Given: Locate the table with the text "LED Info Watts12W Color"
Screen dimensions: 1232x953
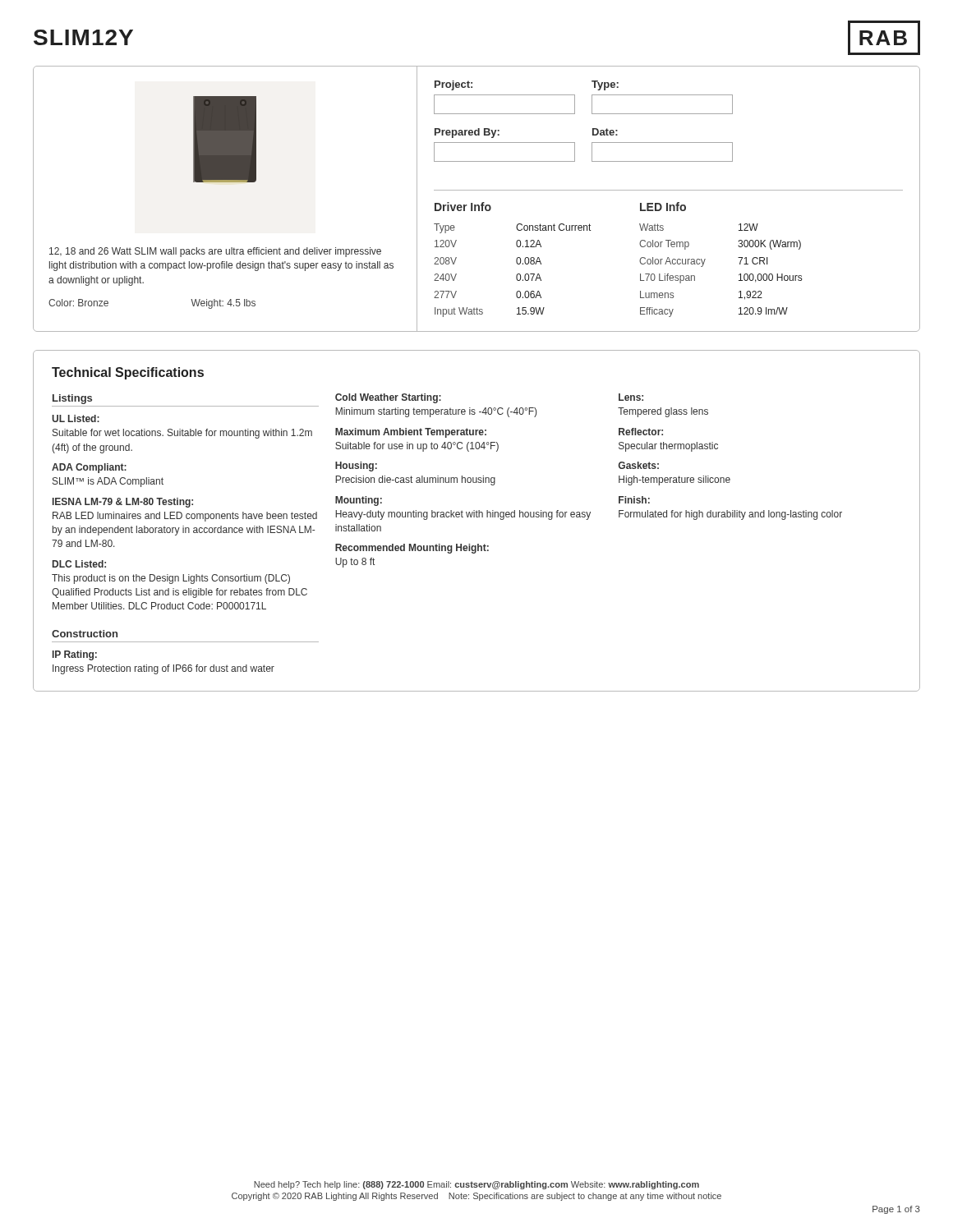Looking at the screenshot, I should tap(730, 260).
